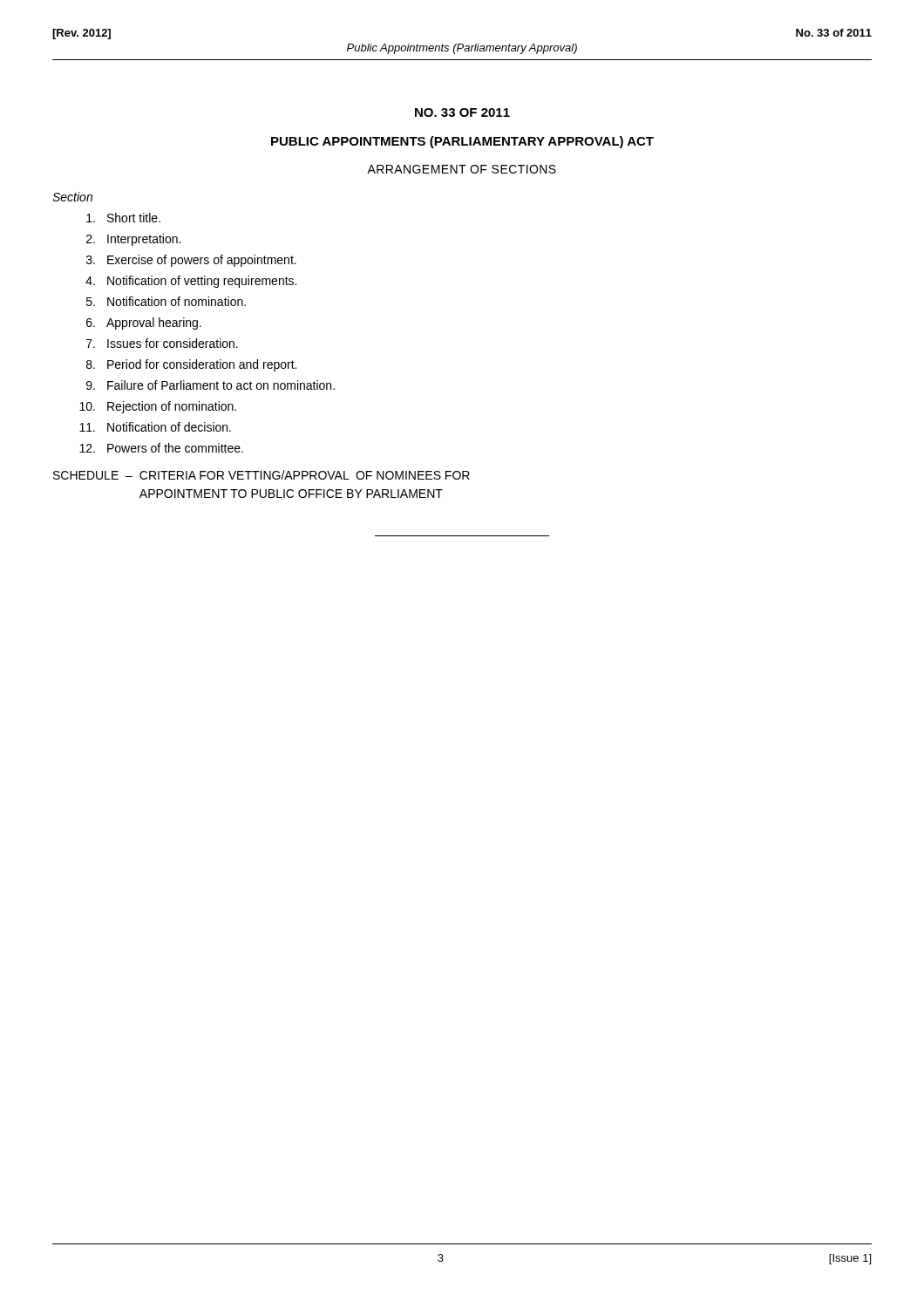Select the text block that reads "SCHEDULE – CRITERIA FOR"
This screenshot has width=924, height=1308.
[x=261, y=485]
